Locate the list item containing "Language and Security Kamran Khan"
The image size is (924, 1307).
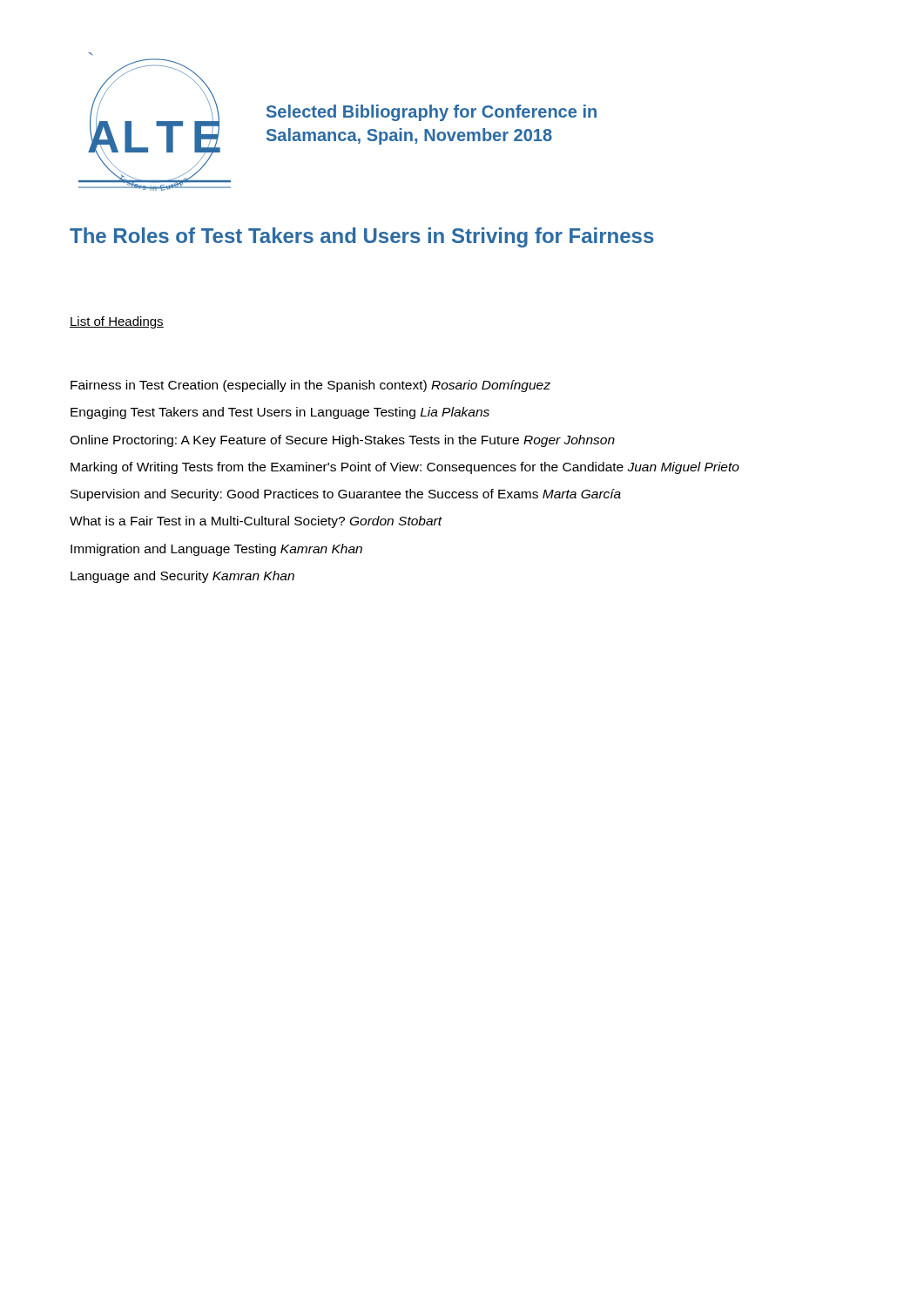click(182, 575)
